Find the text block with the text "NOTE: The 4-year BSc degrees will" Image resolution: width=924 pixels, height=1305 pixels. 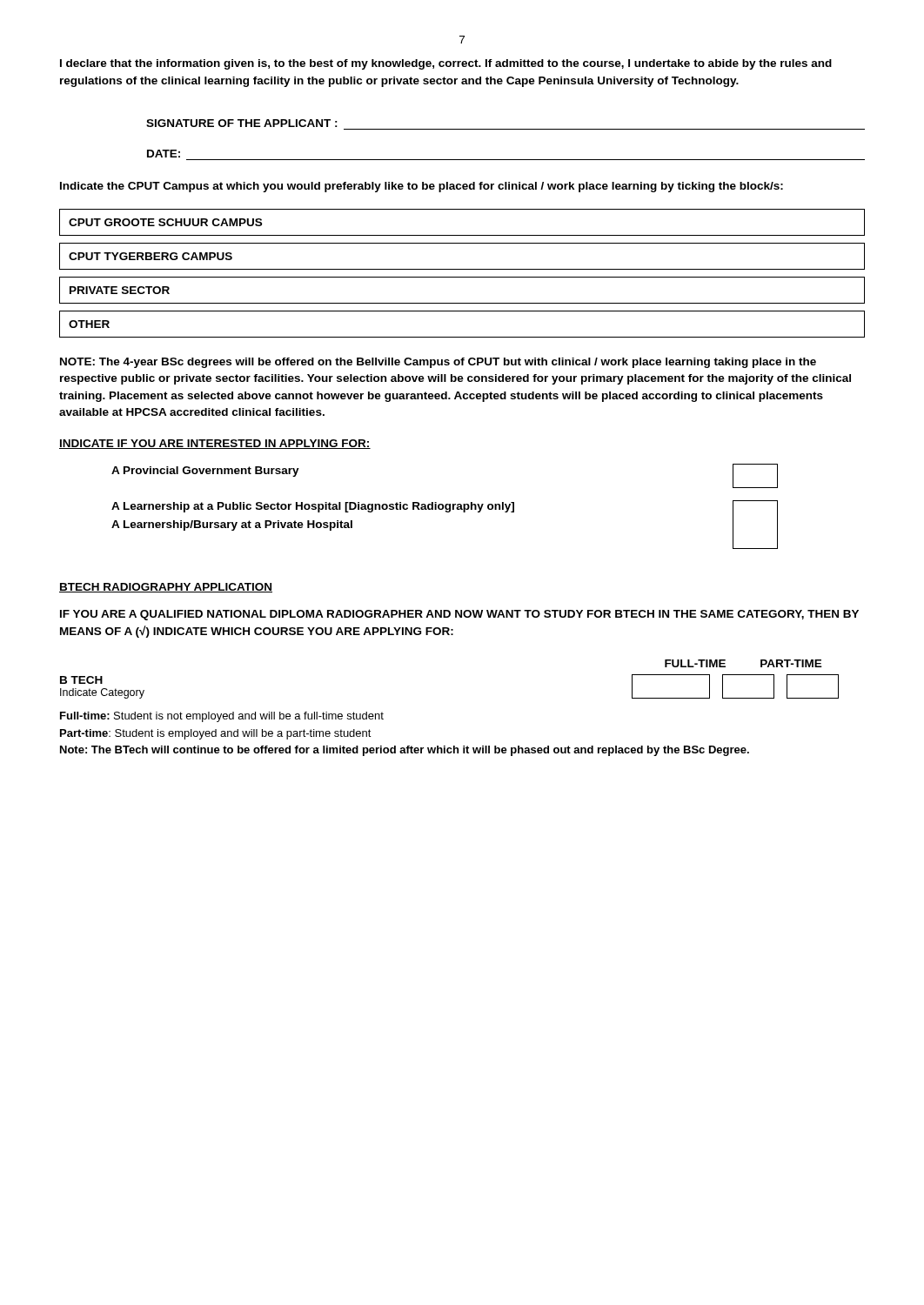[x=455, y=387]
